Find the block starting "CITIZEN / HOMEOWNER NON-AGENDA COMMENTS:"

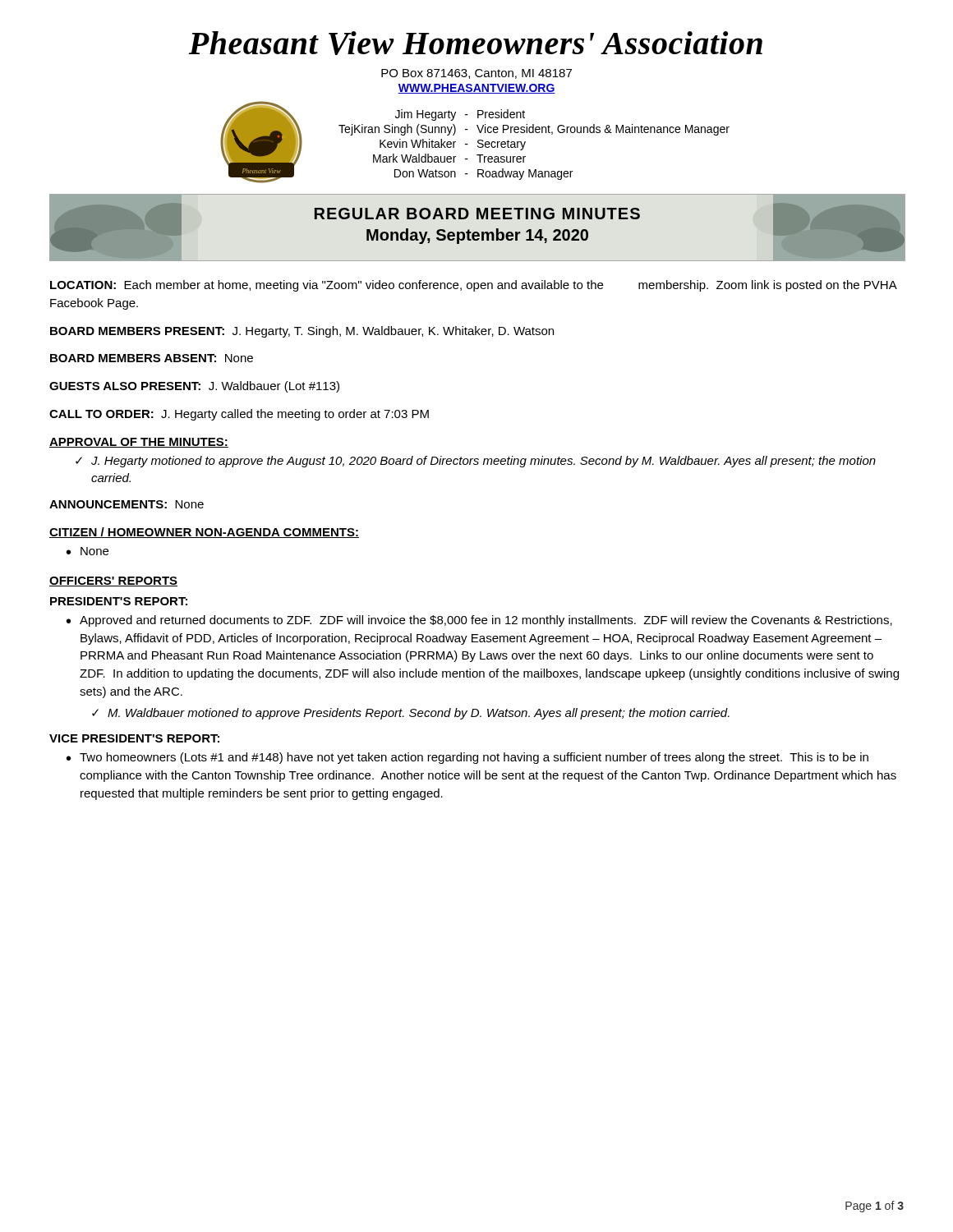(x=204, y=532)
